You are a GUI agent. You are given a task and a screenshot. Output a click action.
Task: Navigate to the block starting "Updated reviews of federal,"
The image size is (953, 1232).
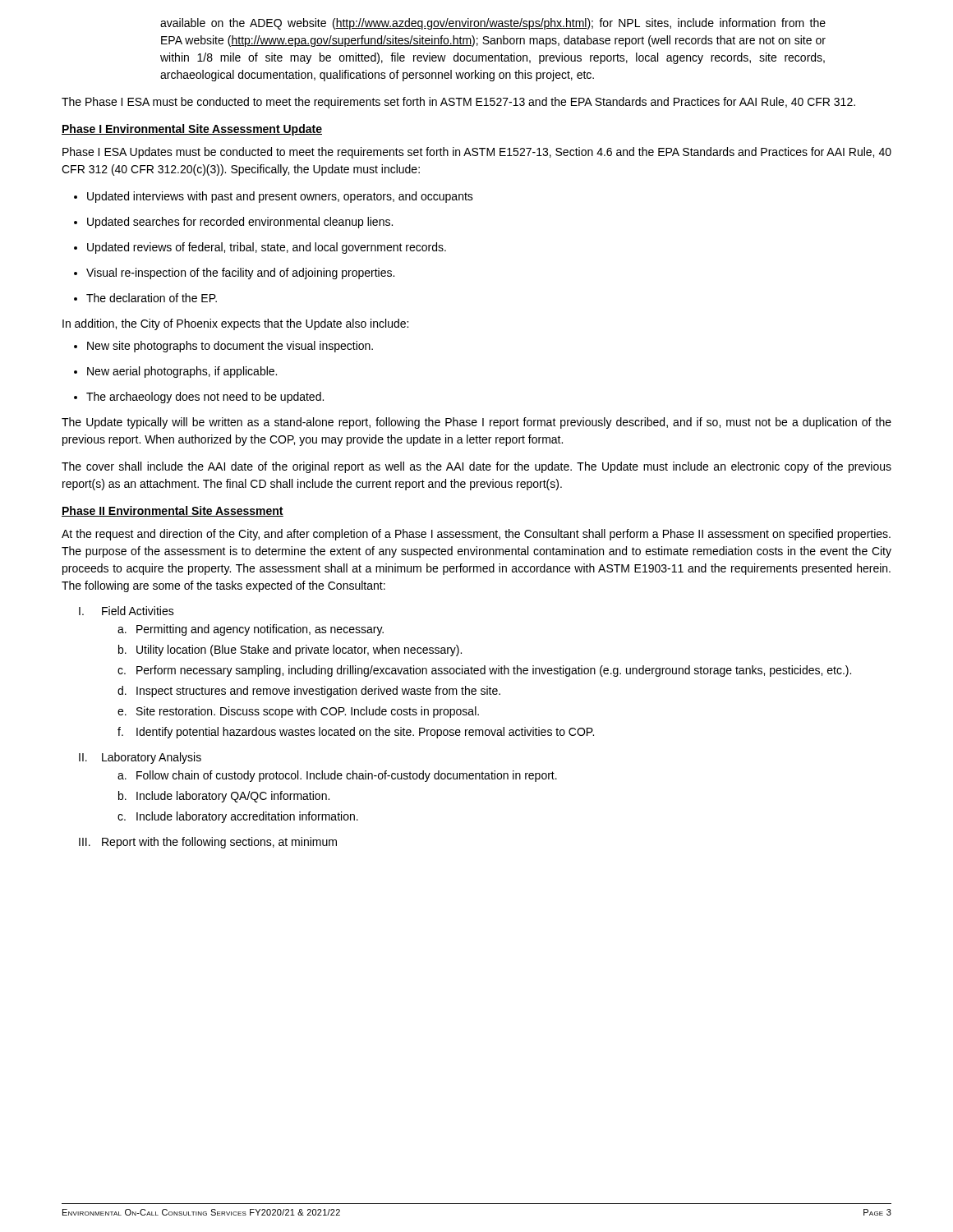coord(260,248)
